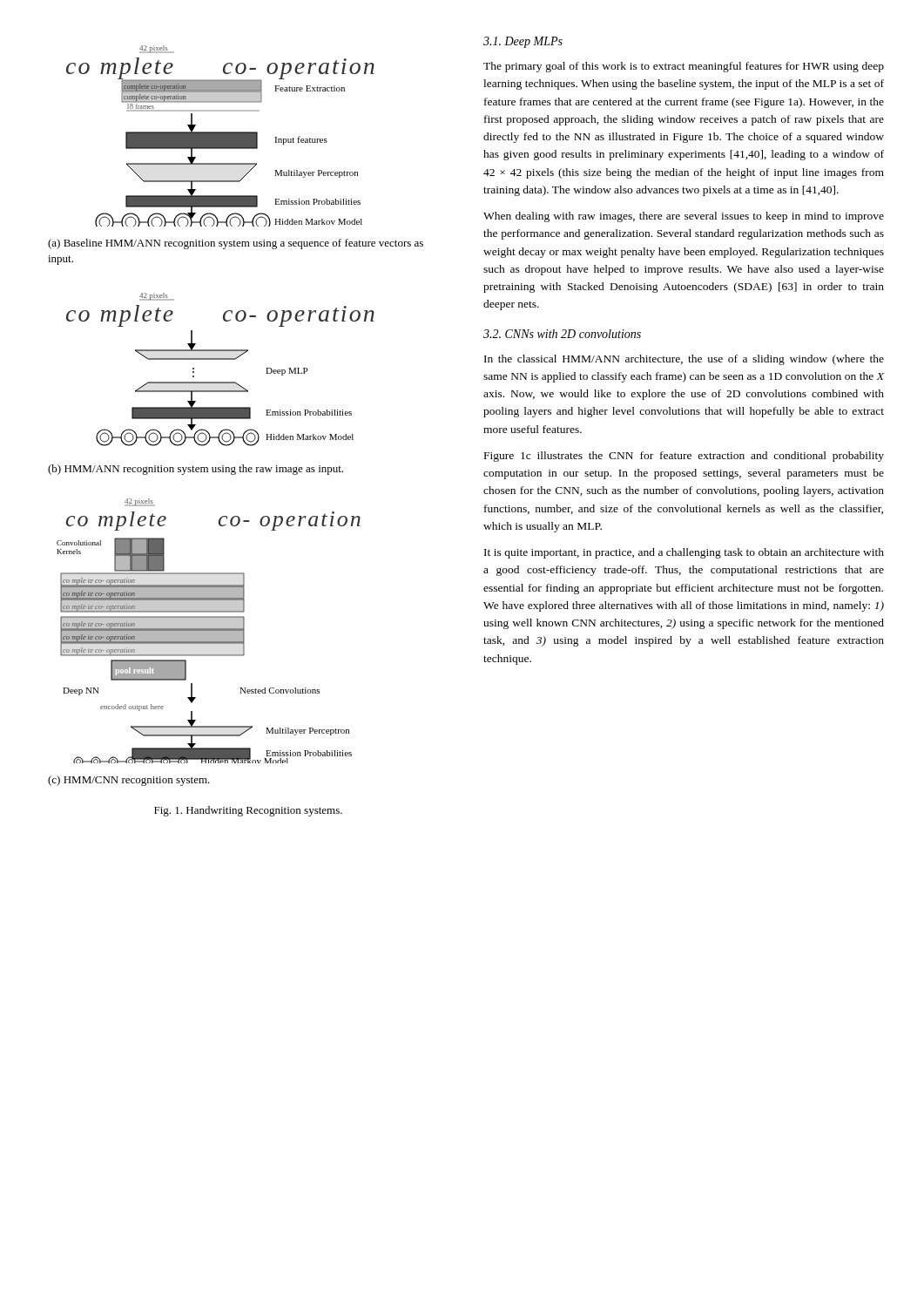Locate the text block starting "In the classical HMM/ANN architecture, the use"
Image resolution: width=924 pixels, height=1307 pixels.
(x=684, y=393)
